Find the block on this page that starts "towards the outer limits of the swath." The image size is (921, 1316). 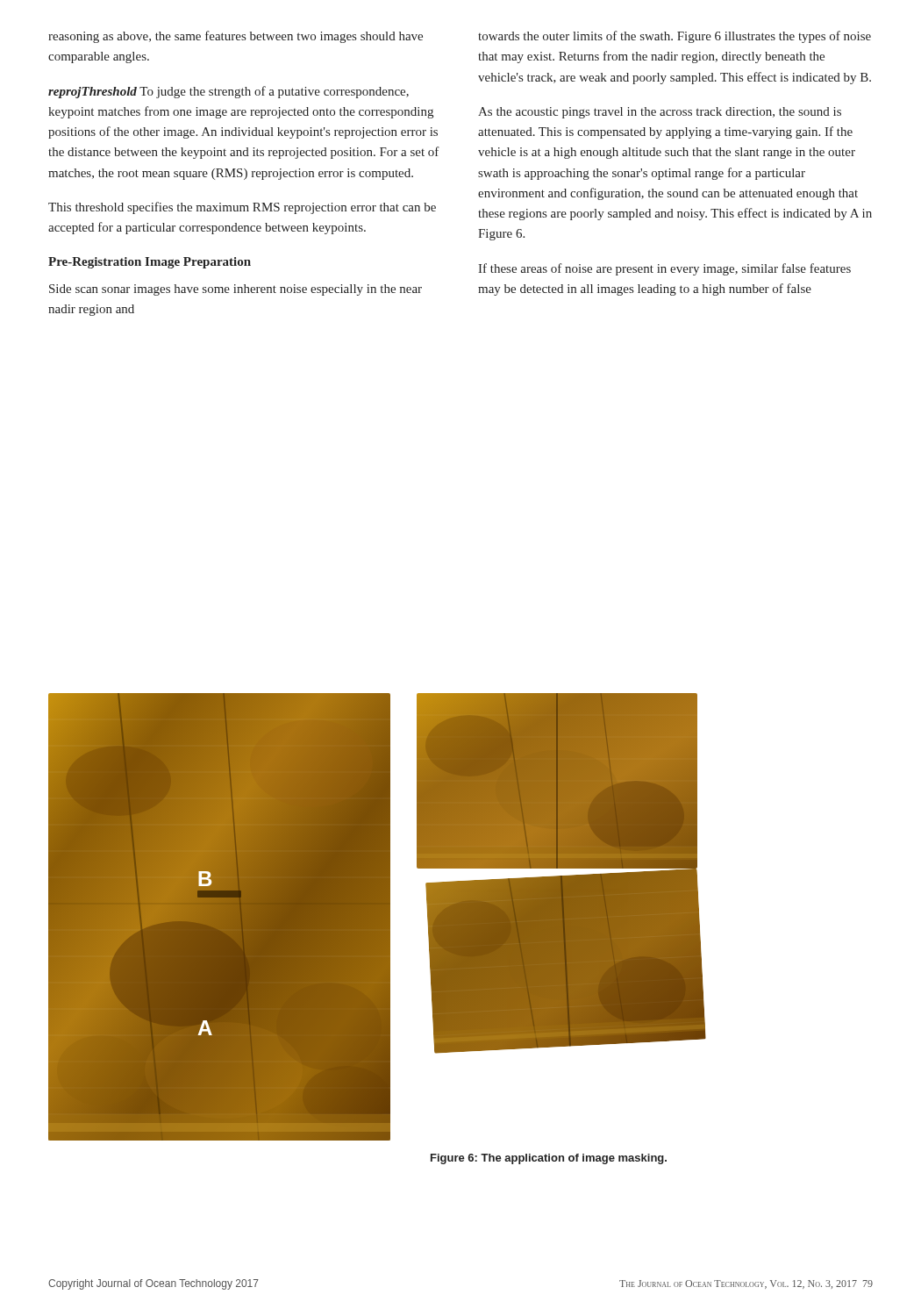675,56
